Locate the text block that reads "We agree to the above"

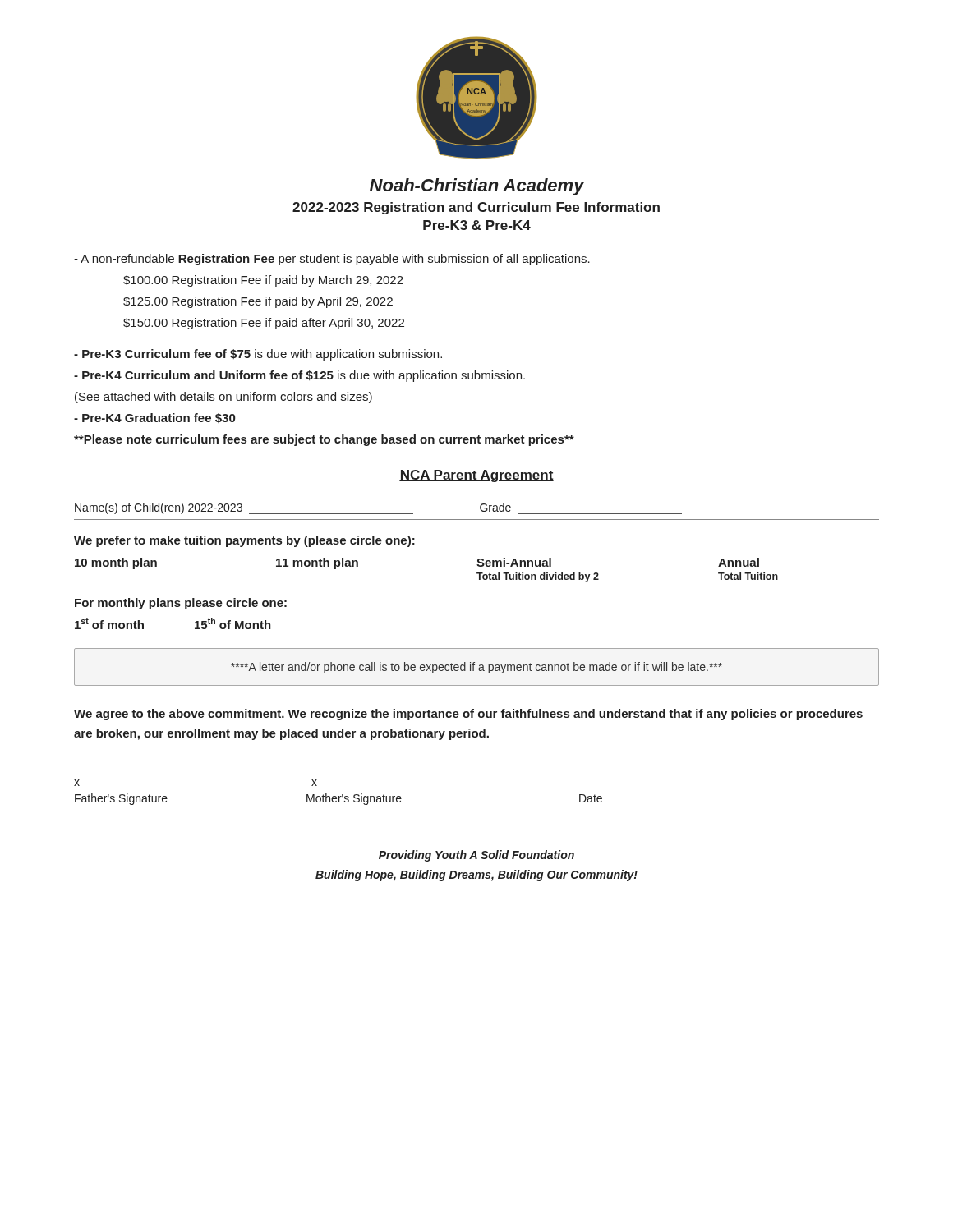[x=468, y=723]
